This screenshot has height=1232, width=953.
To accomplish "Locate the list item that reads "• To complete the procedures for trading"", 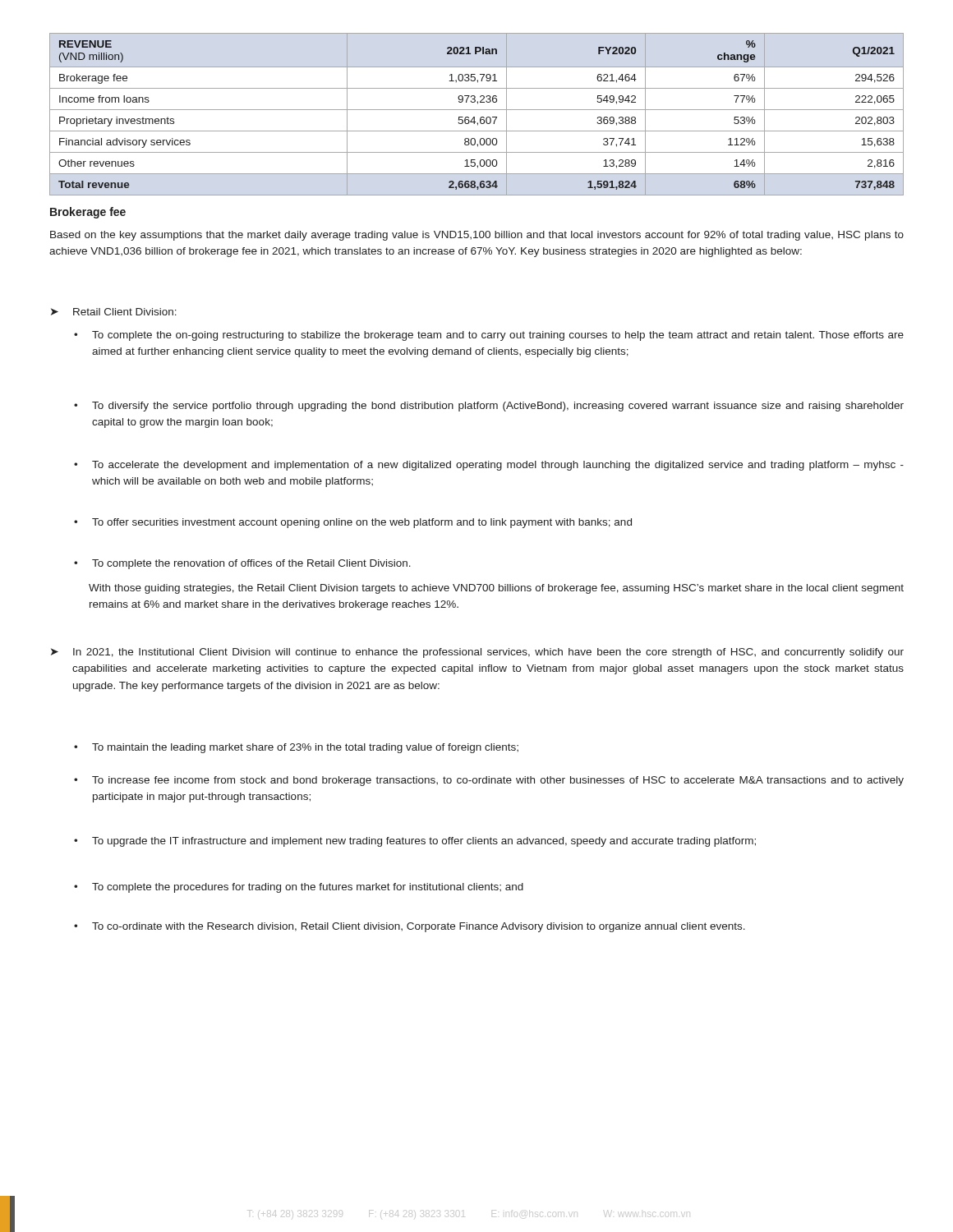I will [484, 887].
